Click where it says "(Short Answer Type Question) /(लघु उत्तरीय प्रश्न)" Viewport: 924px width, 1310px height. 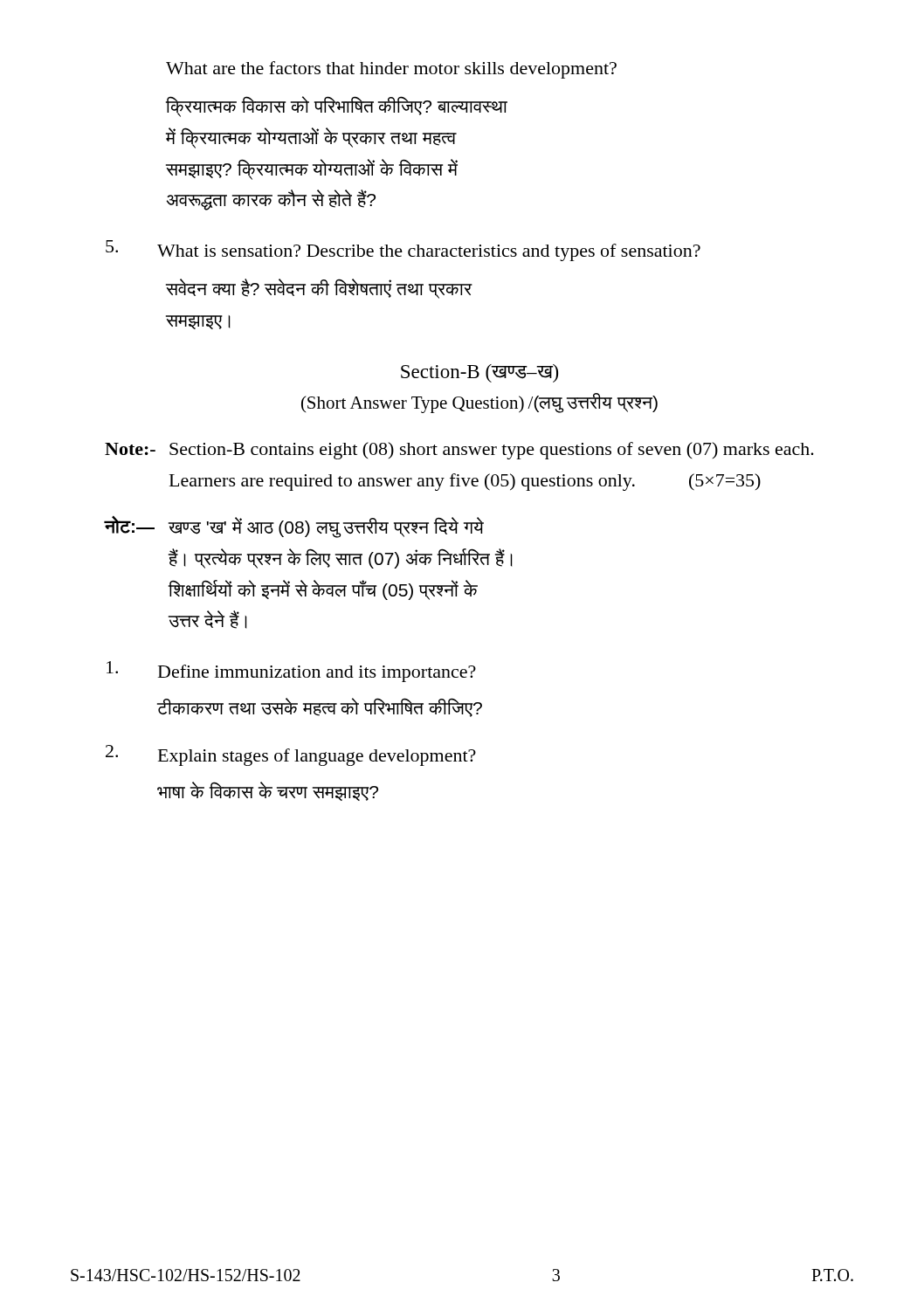pyautogui.click(x=479, y=402)
